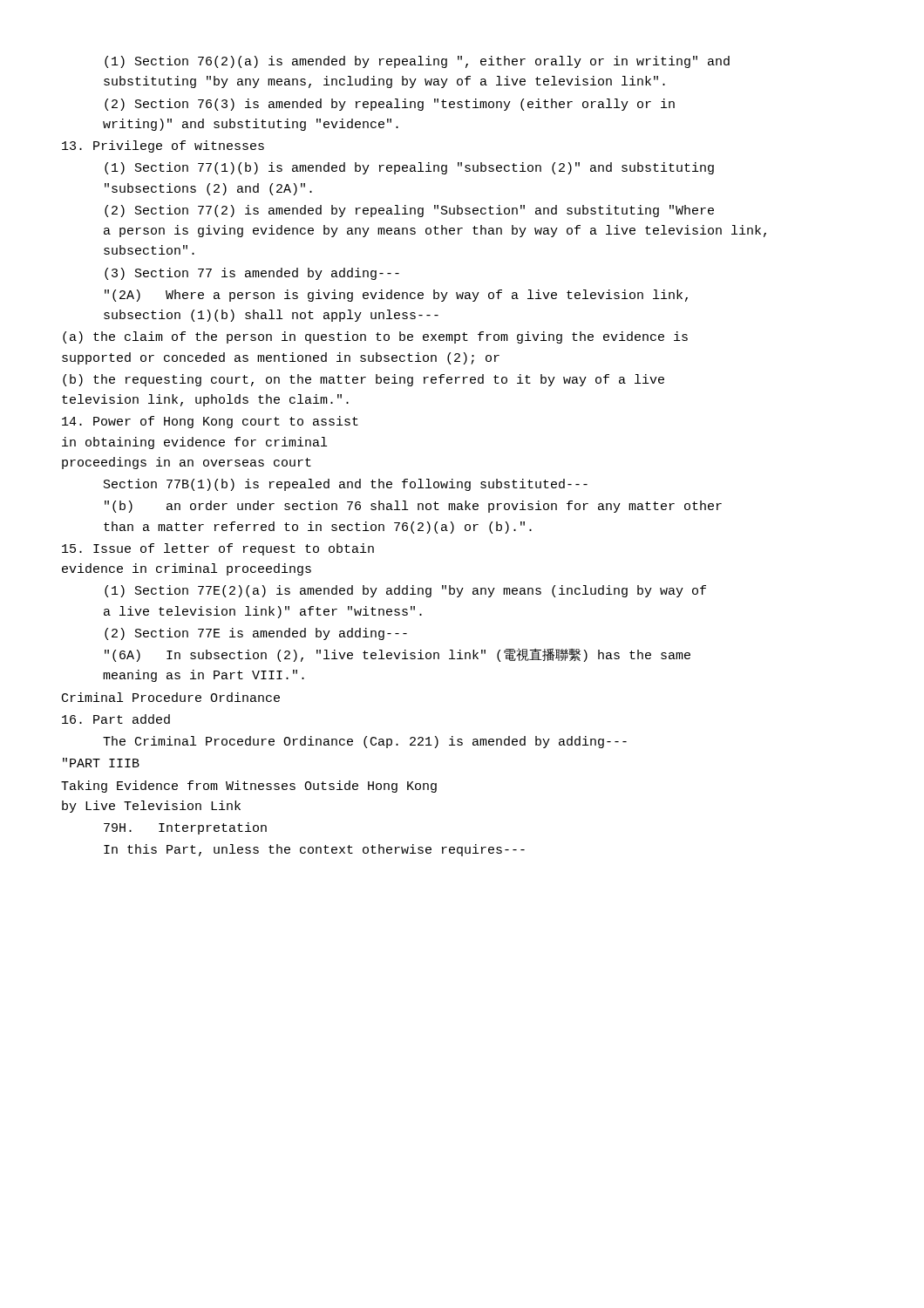
Task: Select the text starting "(1) Section 77(1)(b) is"
Action: click(409, 179)
